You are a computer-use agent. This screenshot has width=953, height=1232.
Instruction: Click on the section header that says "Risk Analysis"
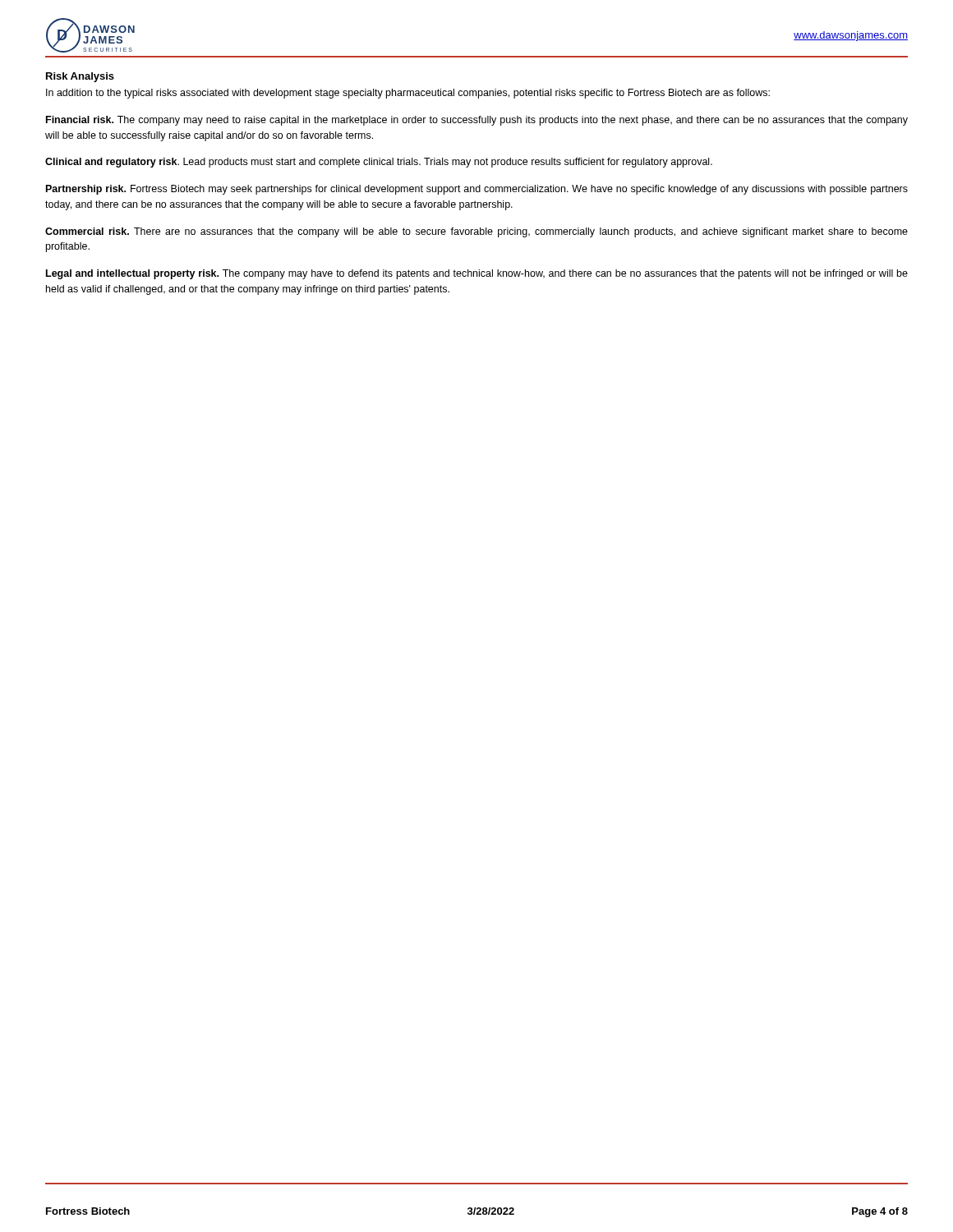(x=80, y=76)
